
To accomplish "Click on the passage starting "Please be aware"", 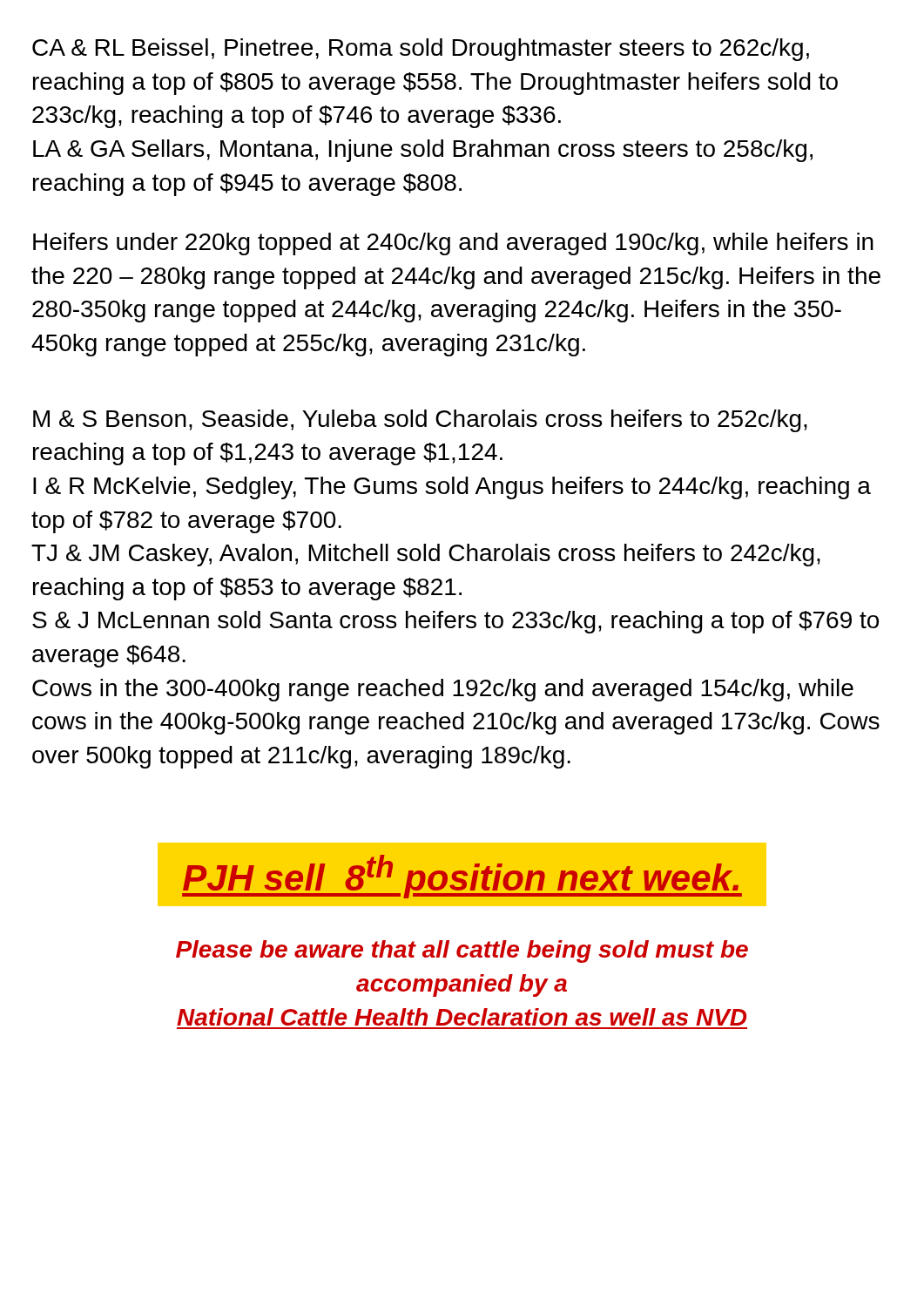I will click(462, 983).
